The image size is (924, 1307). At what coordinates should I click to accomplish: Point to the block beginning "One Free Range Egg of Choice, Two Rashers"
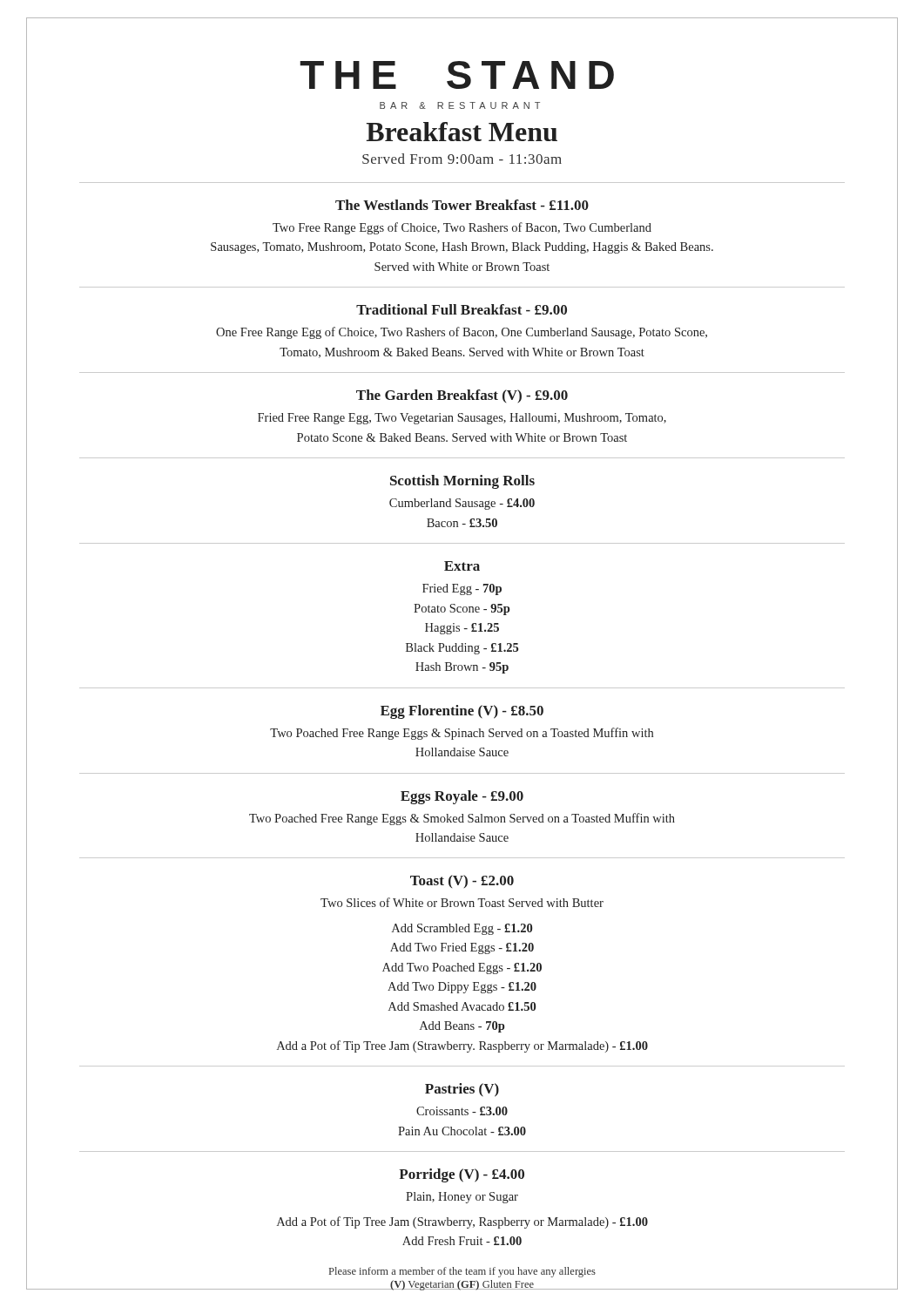[462, 342]
